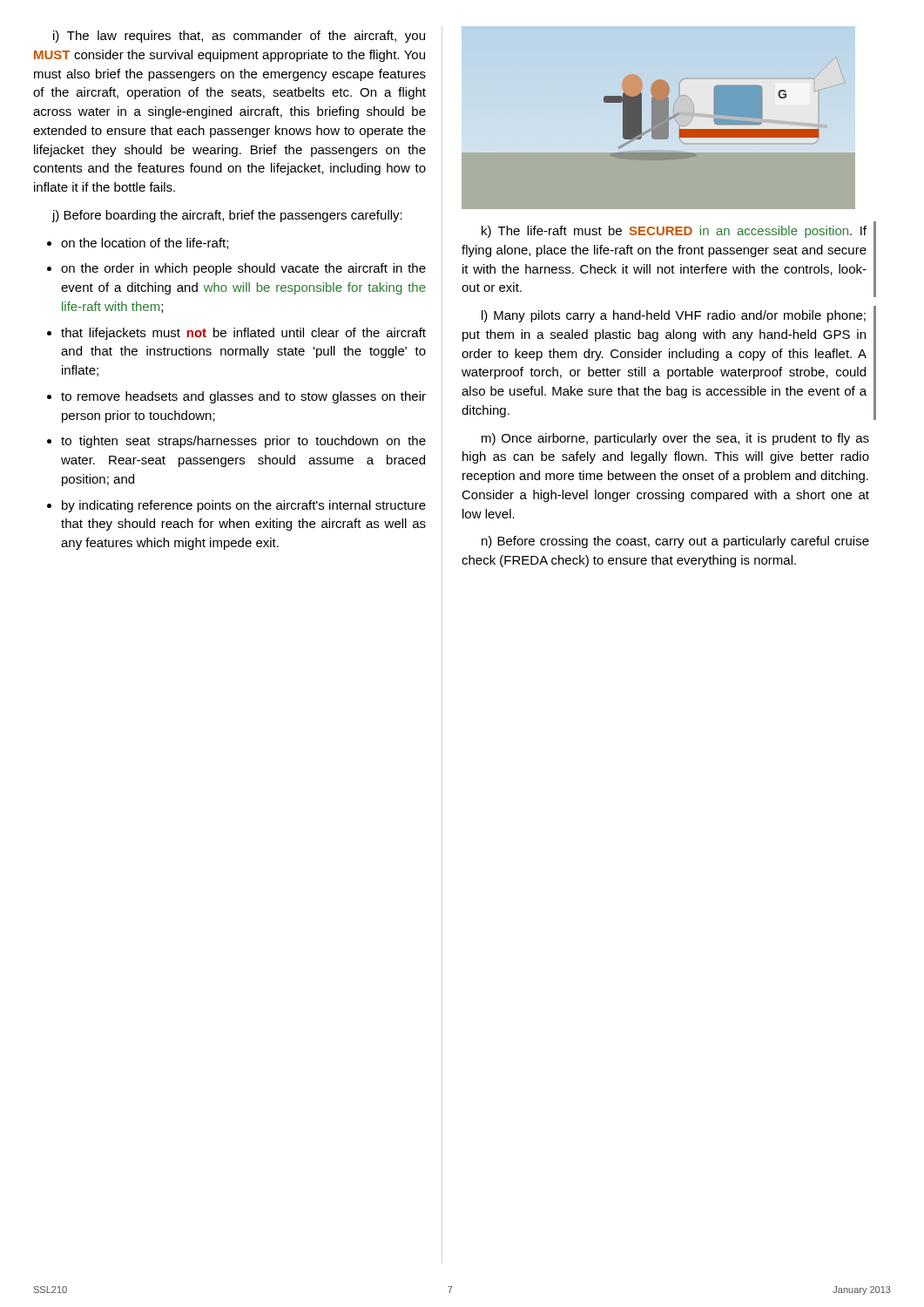Click the passage that begins "that lifejackets must not be inflated until clear"
The height and width of the screenshot is (1307, 924).
[x=243, y=351]
